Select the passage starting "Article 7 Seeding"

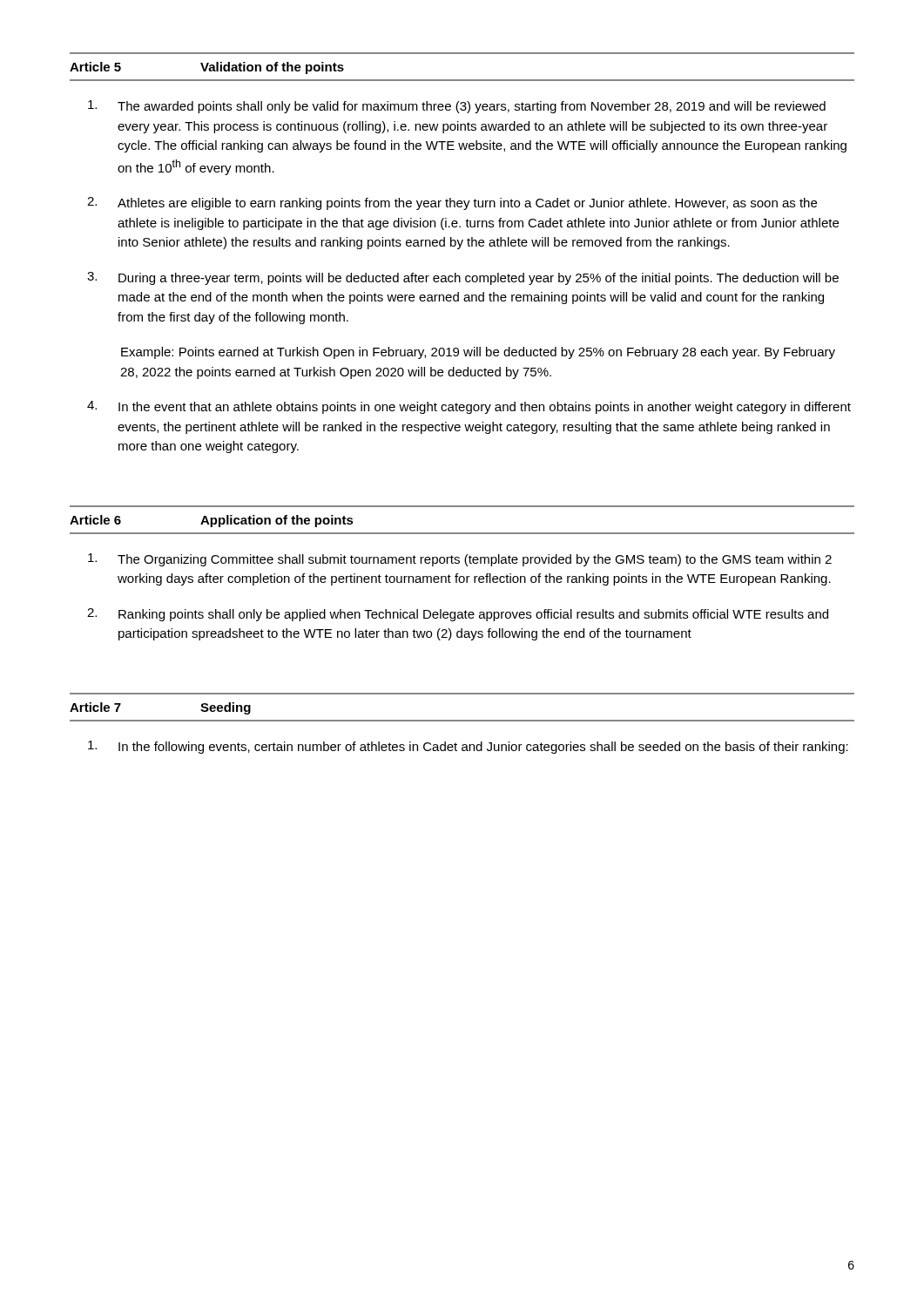click(x=94, y=708)
